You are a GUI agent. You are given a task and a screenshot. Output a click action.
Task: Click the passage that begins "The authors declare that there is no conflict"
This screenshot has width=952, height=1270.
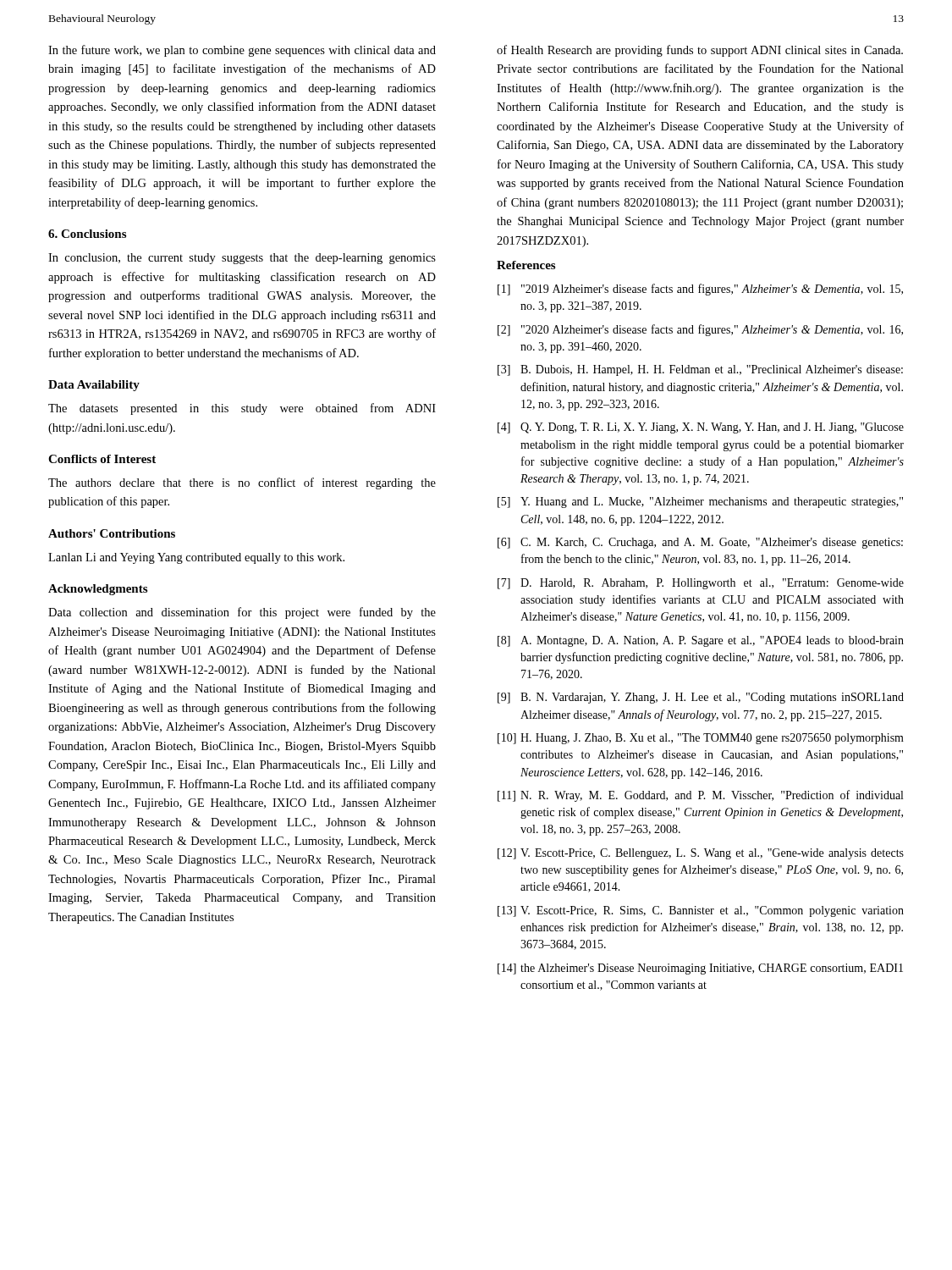click(x=242, y=492)
